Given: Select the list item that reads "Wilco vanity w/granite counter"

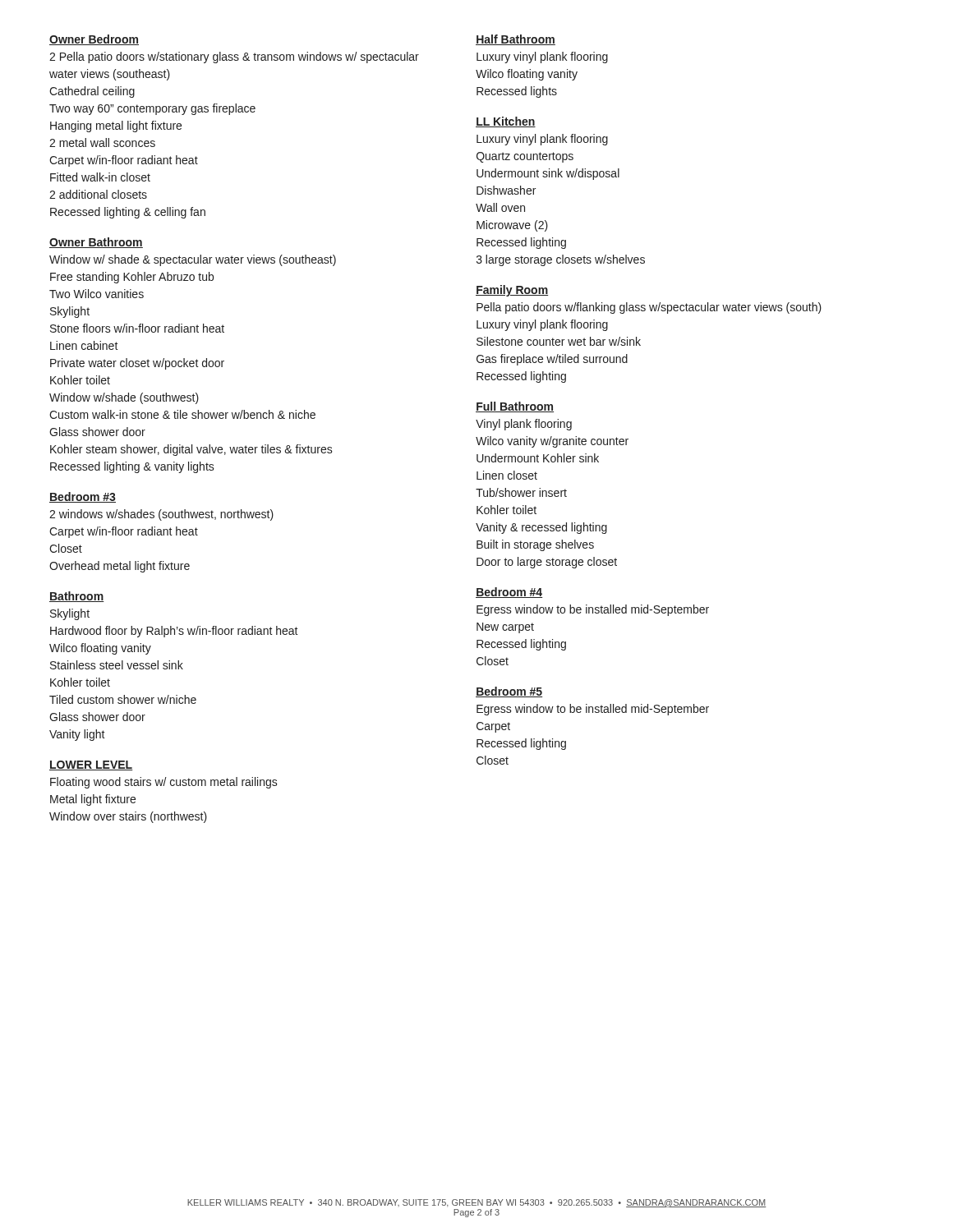Looking at the screenshot, I should [x=552, y=441].
